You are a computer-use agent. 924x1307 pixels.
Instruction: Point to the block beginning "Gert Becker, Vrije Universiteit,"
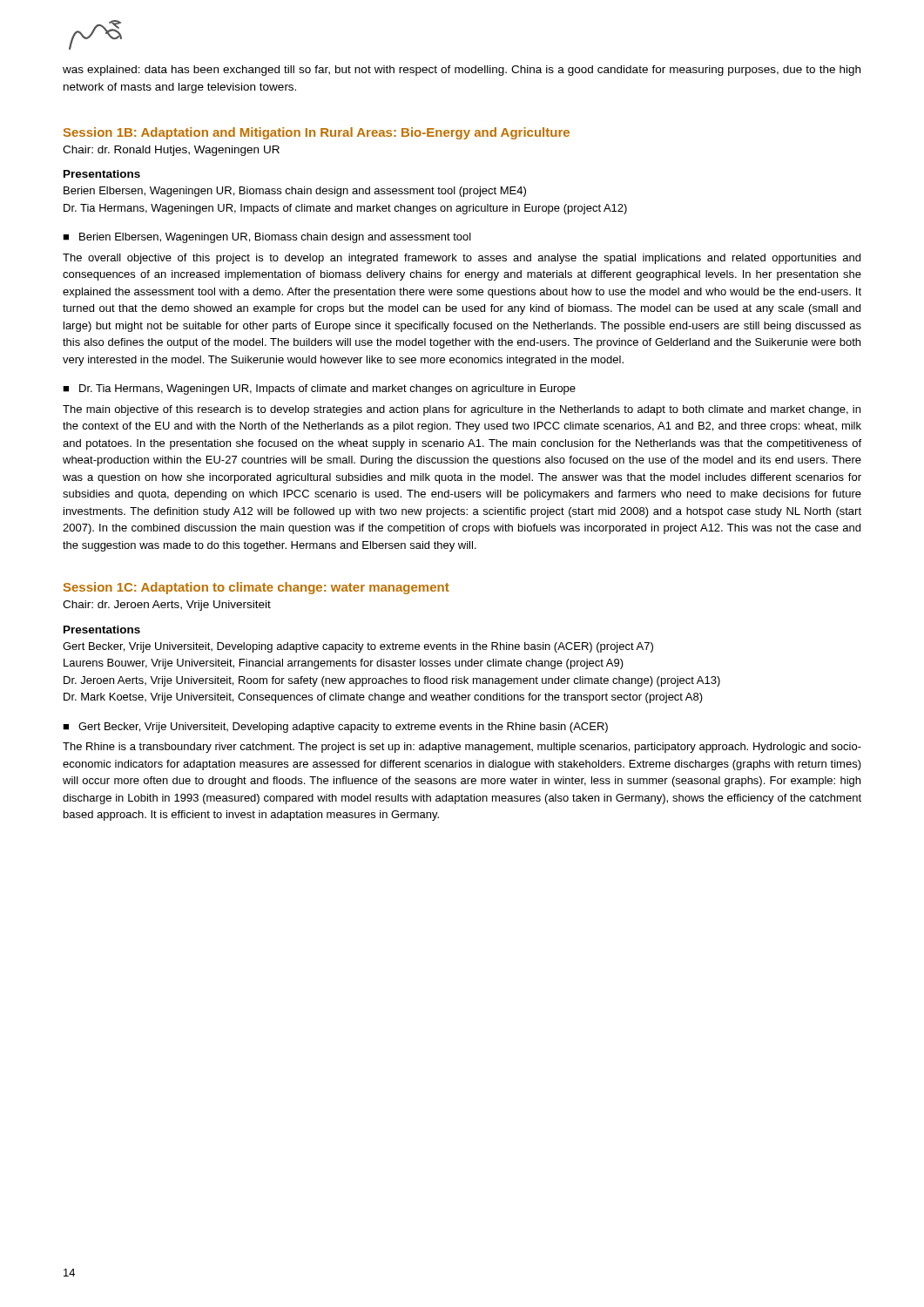(392, 671)
